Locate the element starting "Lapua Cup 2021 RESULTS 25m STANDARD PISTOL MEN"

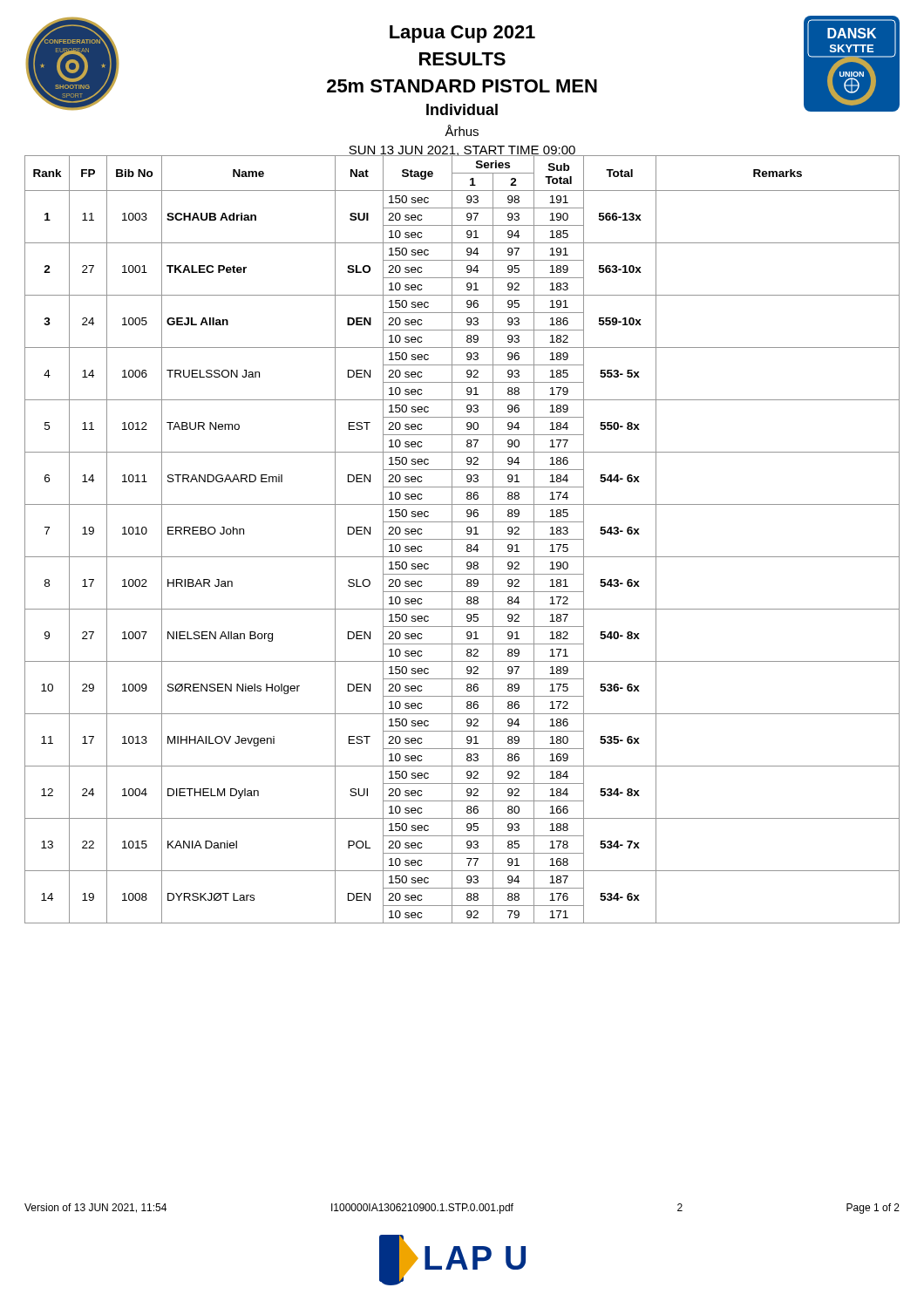462,89
